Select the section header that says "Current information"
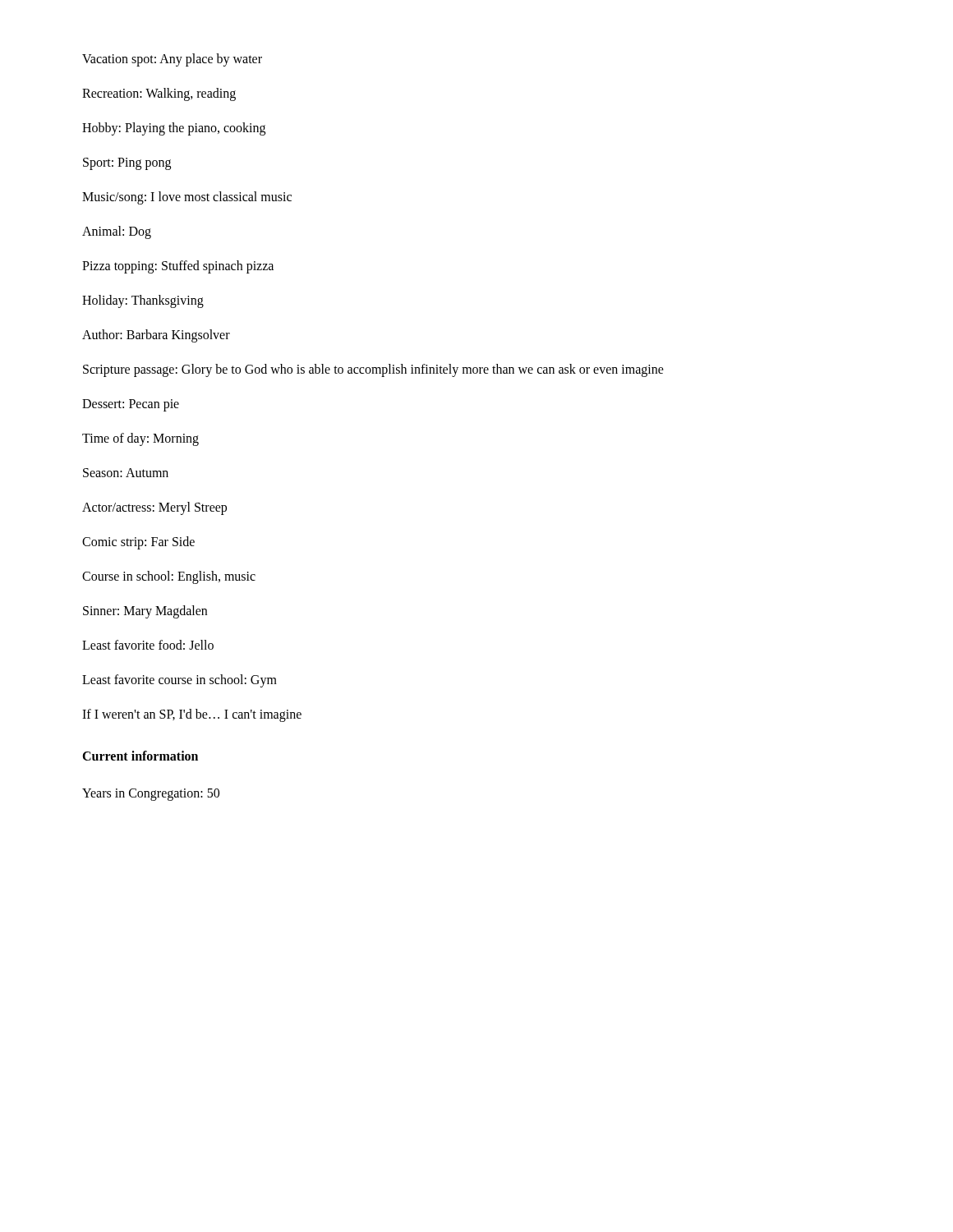Screen dimensions: 1232x953 (x=140, y=756)
